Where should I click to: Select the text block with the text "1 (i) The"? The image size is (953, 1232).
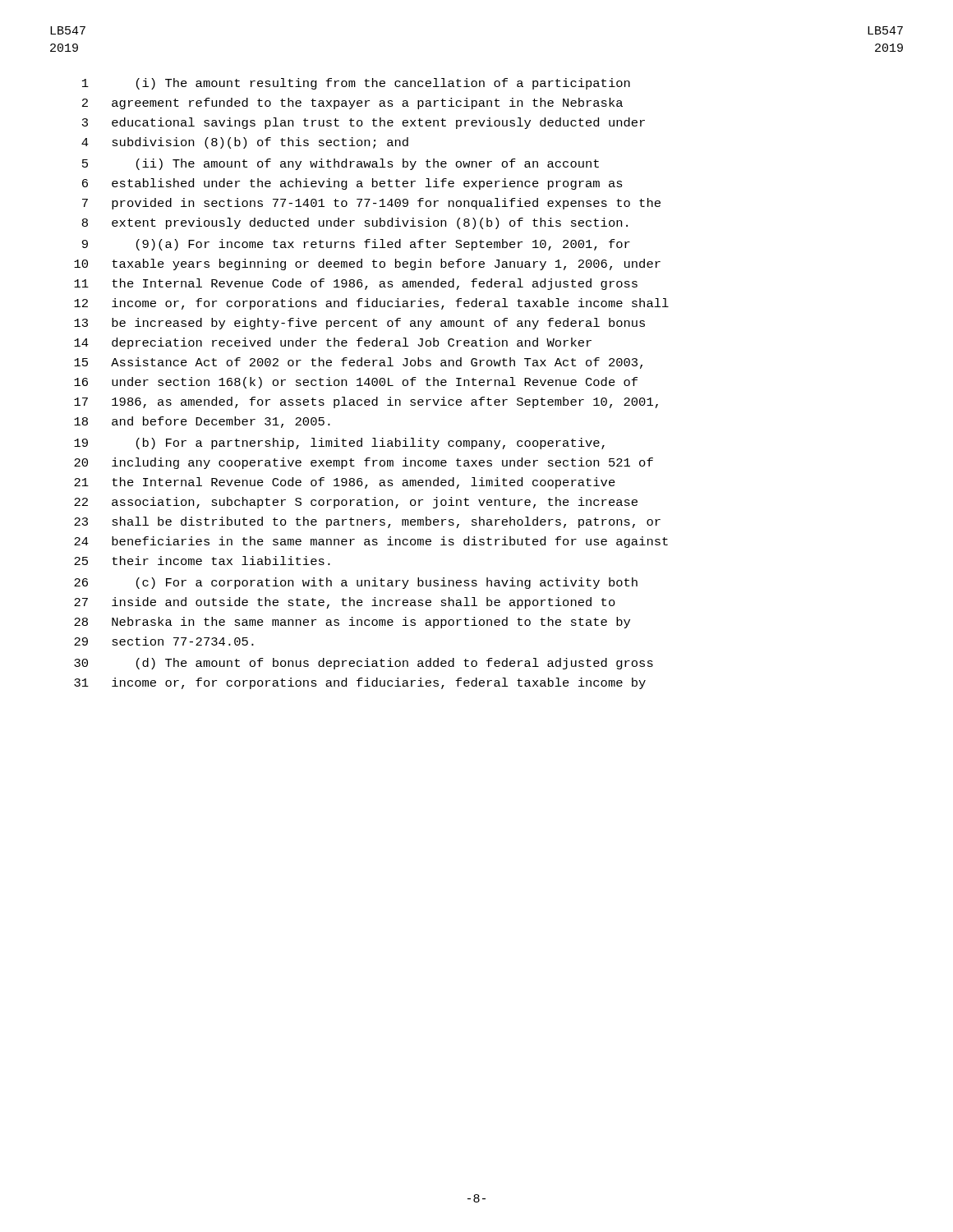point(476,384)
